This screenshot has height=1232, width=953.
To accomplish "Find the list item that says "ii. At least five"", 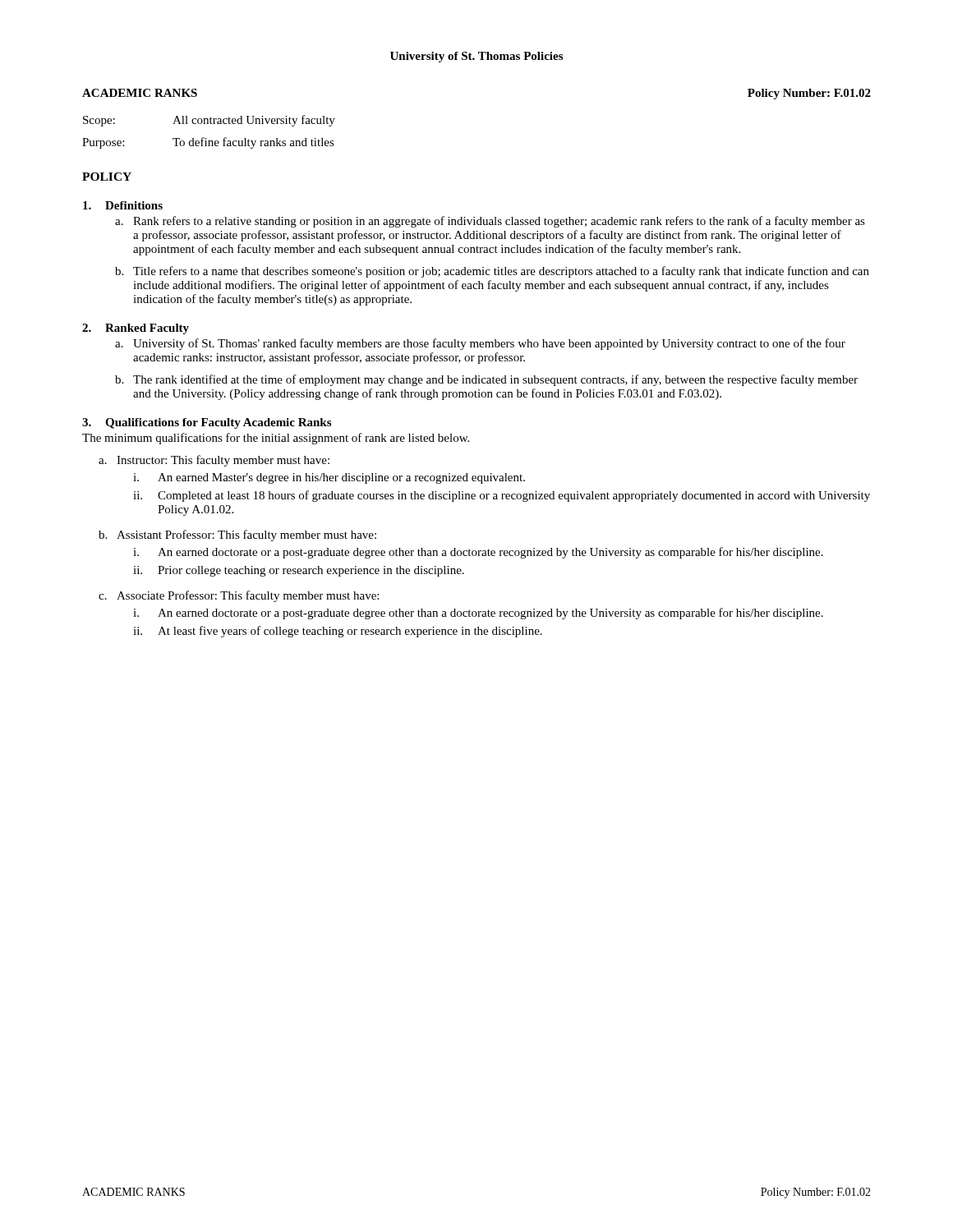I will tap(338, 631).
